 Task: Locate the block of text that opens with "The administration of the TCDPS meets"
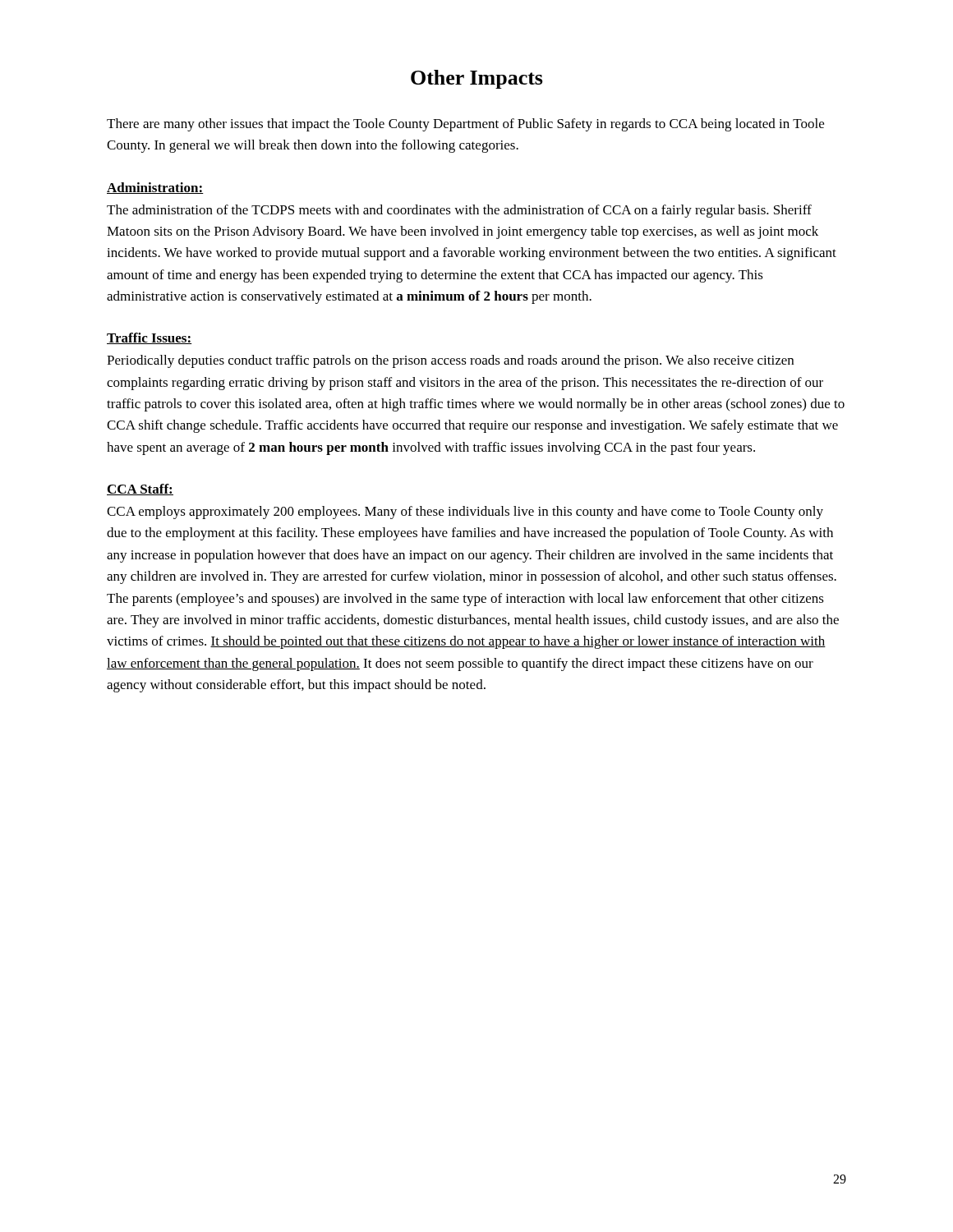[x=476, y=253]
